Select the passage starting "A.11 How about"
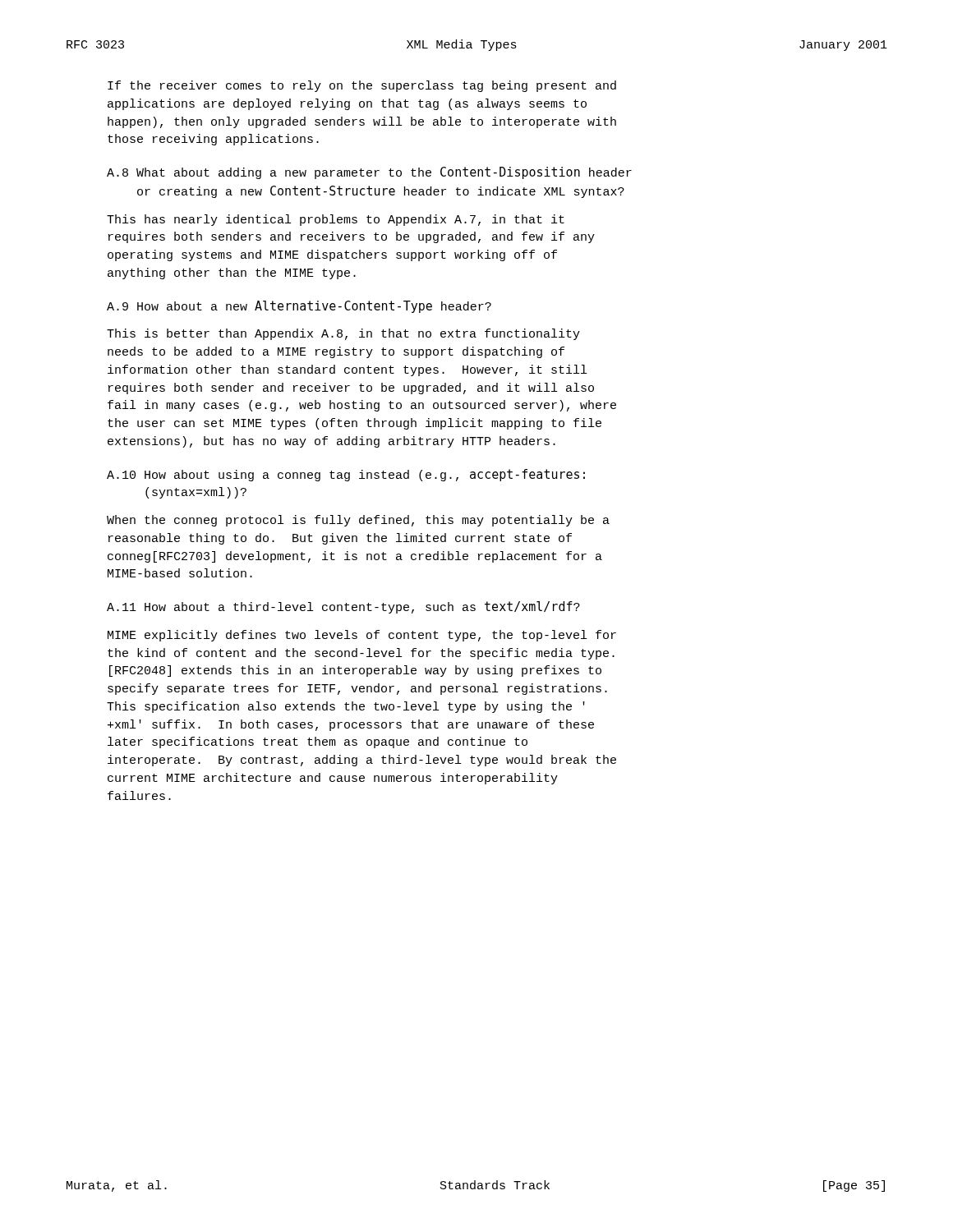This screenshot has height=1232, width=953. pos(476,702)
